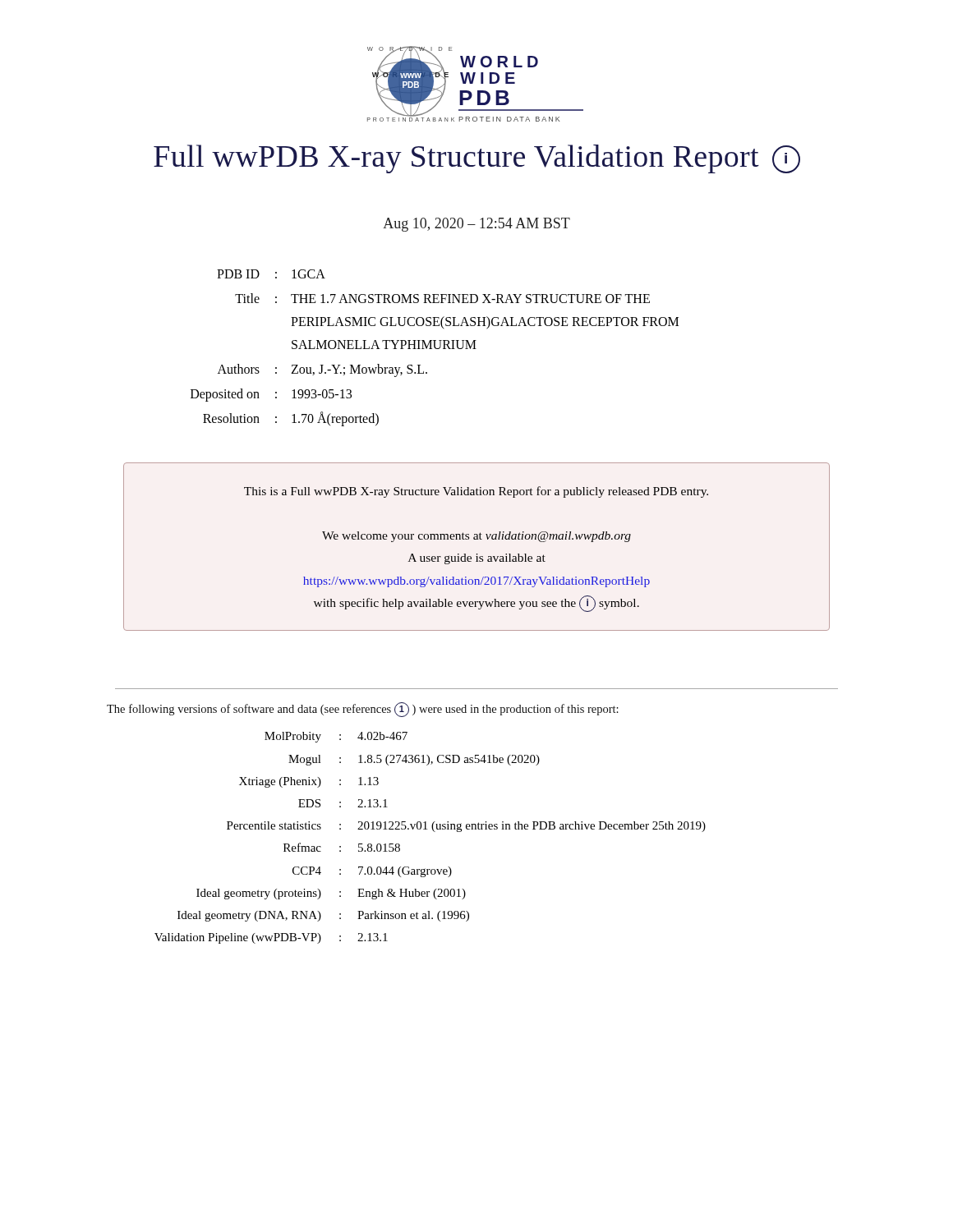Click where it says "Aug 10, 2020 – 12:54 AM BST"
The height and width of the screenshot is (1232, 953).
(476, 223)
